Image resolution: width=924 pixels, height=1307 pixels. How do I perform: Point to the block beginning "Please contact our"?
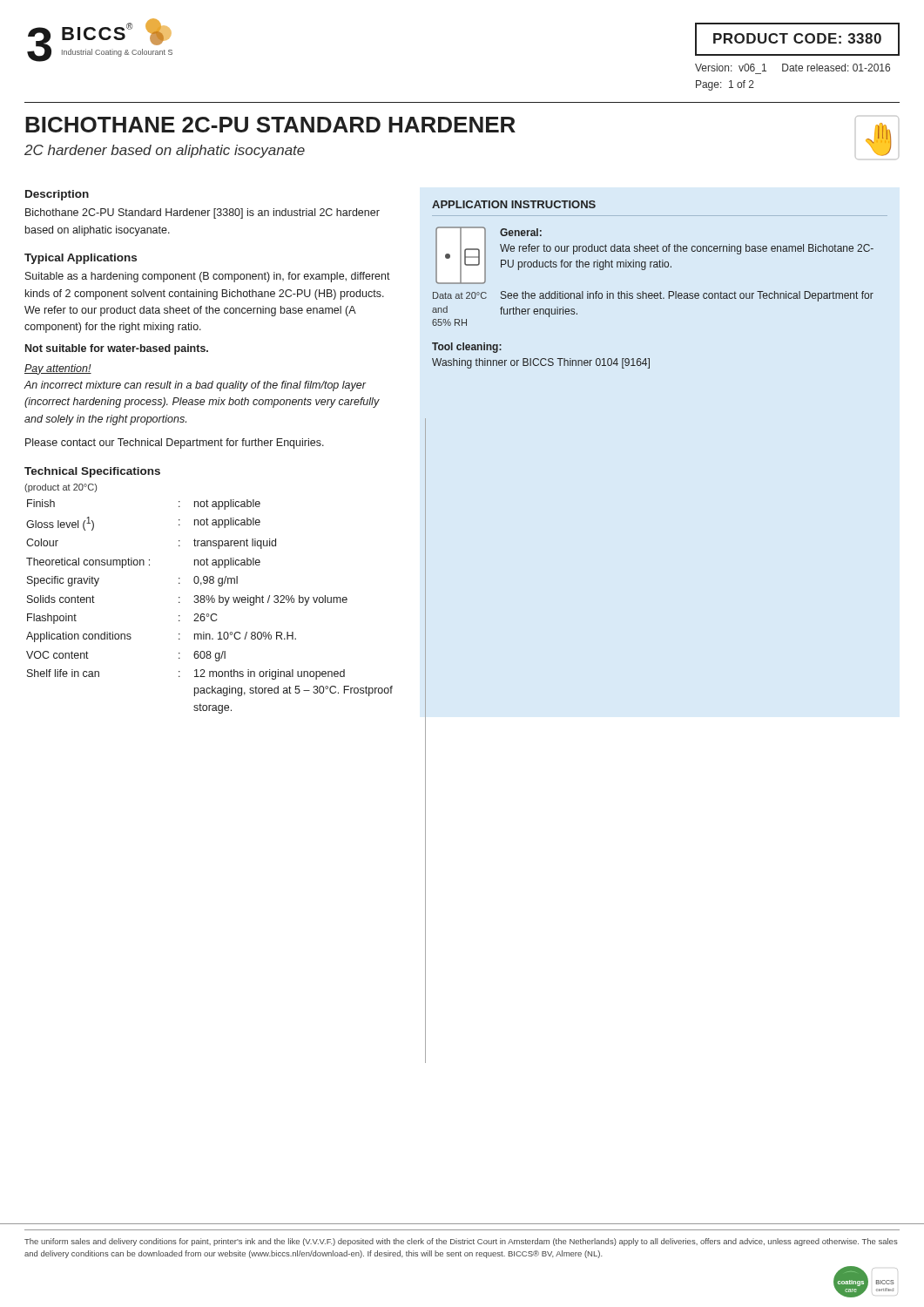[x=174, y=443]
